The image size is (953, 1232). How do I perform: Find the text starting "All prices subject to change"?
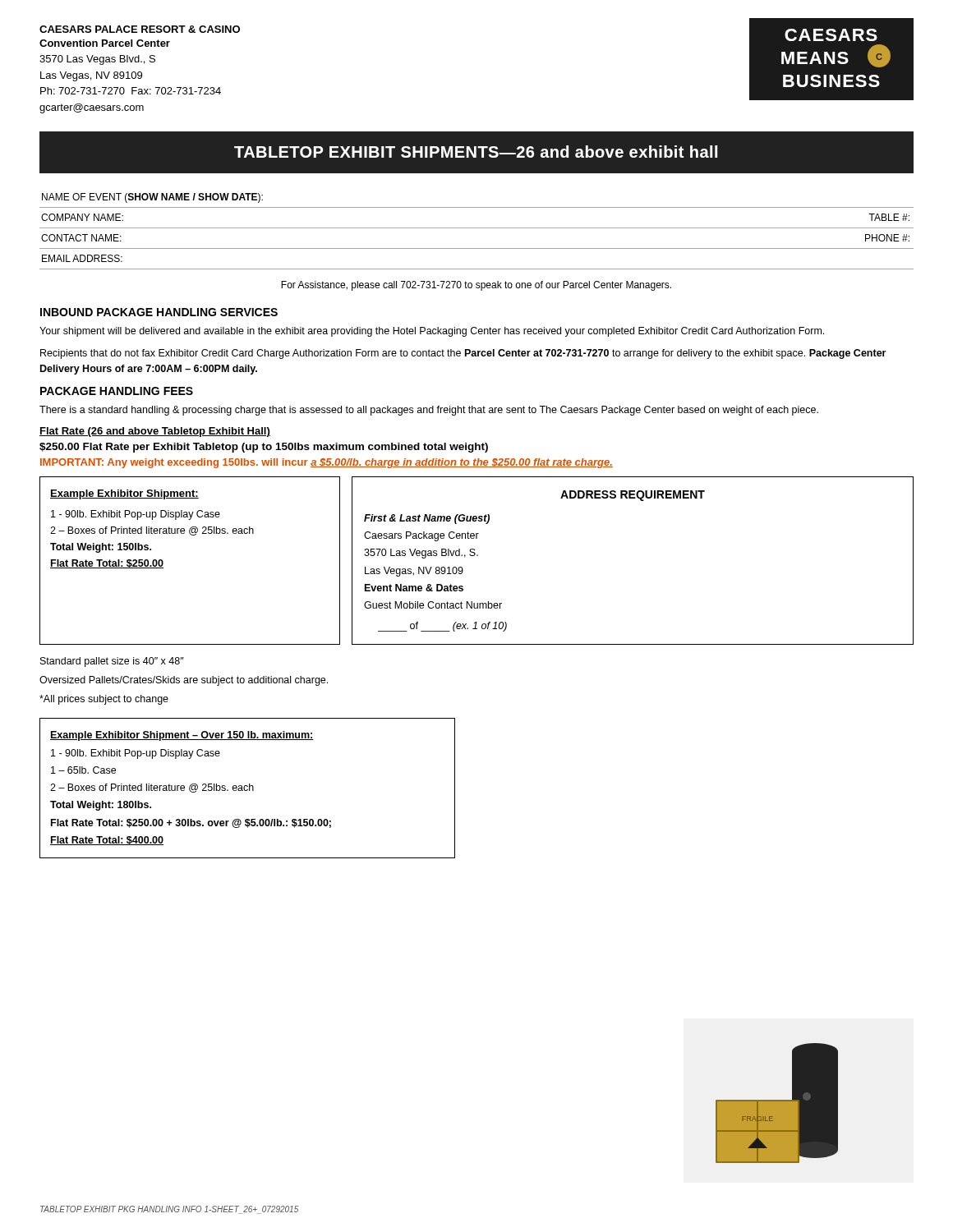pos(104,699)
